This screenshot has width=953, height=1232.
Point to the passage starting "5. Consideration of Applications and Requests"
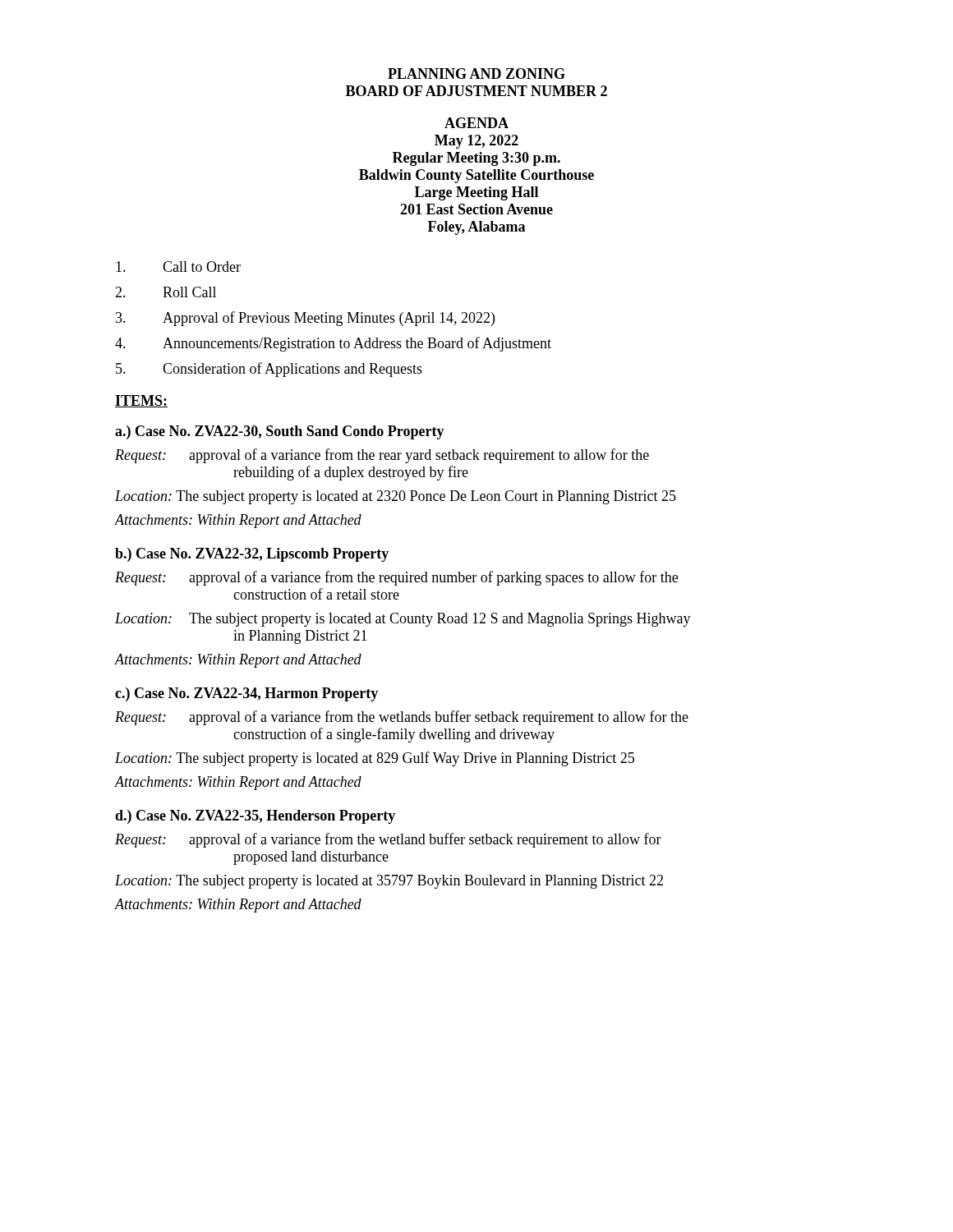(x=269, y=369)
